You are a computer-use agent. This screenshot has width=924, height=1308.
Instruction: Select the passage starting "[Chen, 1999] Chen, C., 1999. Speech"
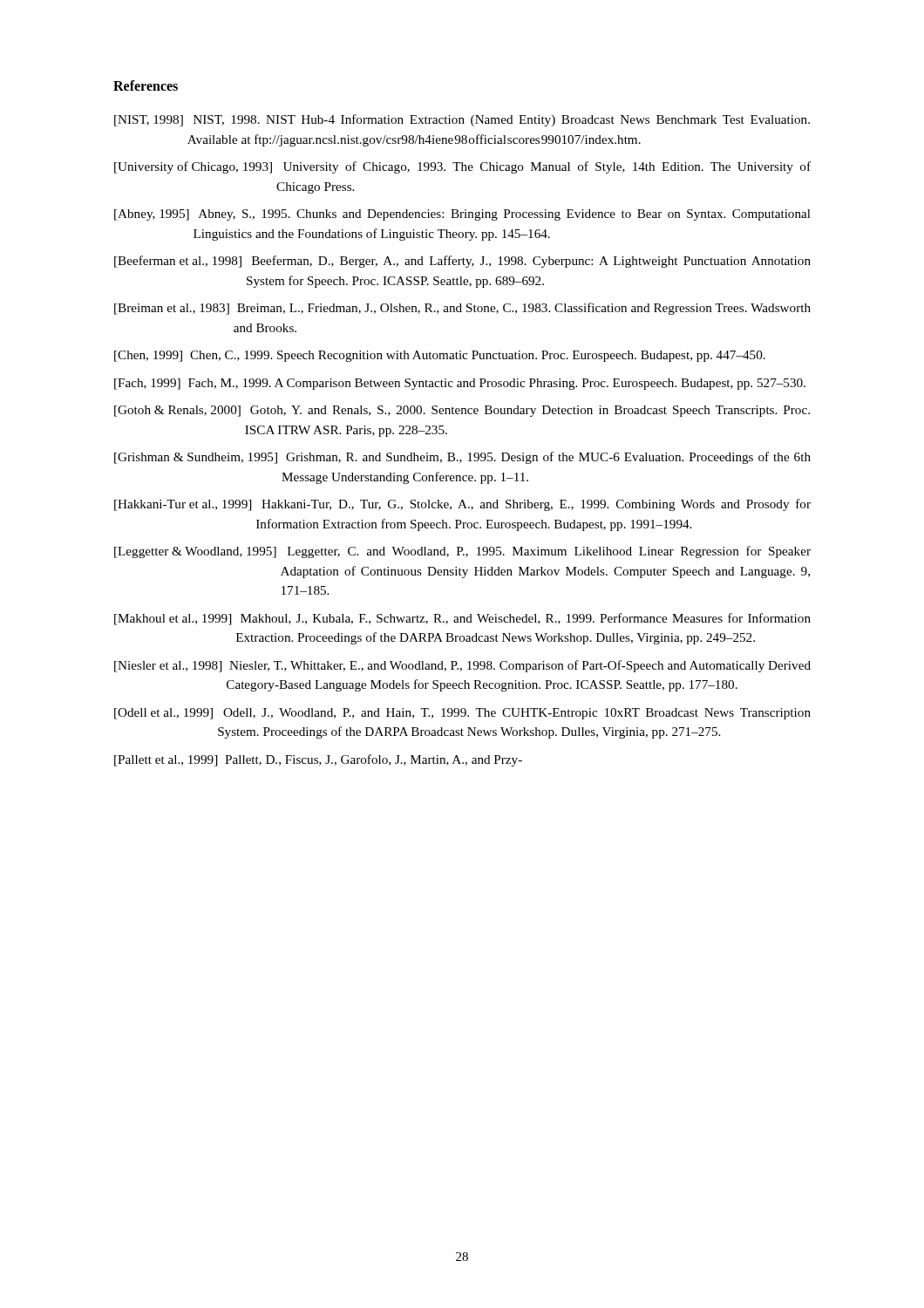462,355
